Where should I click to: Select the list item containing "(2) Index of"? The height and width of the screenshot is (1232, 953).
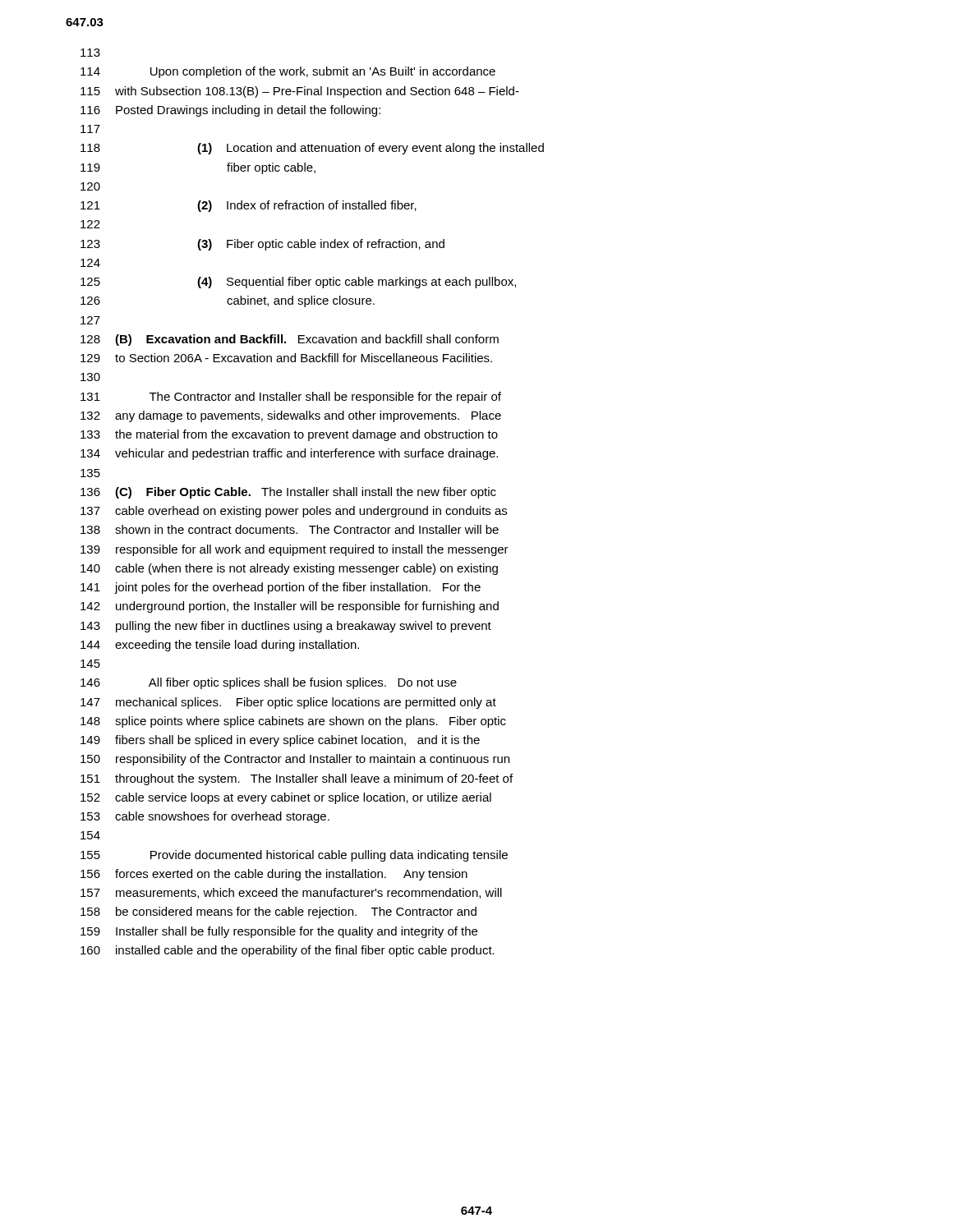click(307, 206)
